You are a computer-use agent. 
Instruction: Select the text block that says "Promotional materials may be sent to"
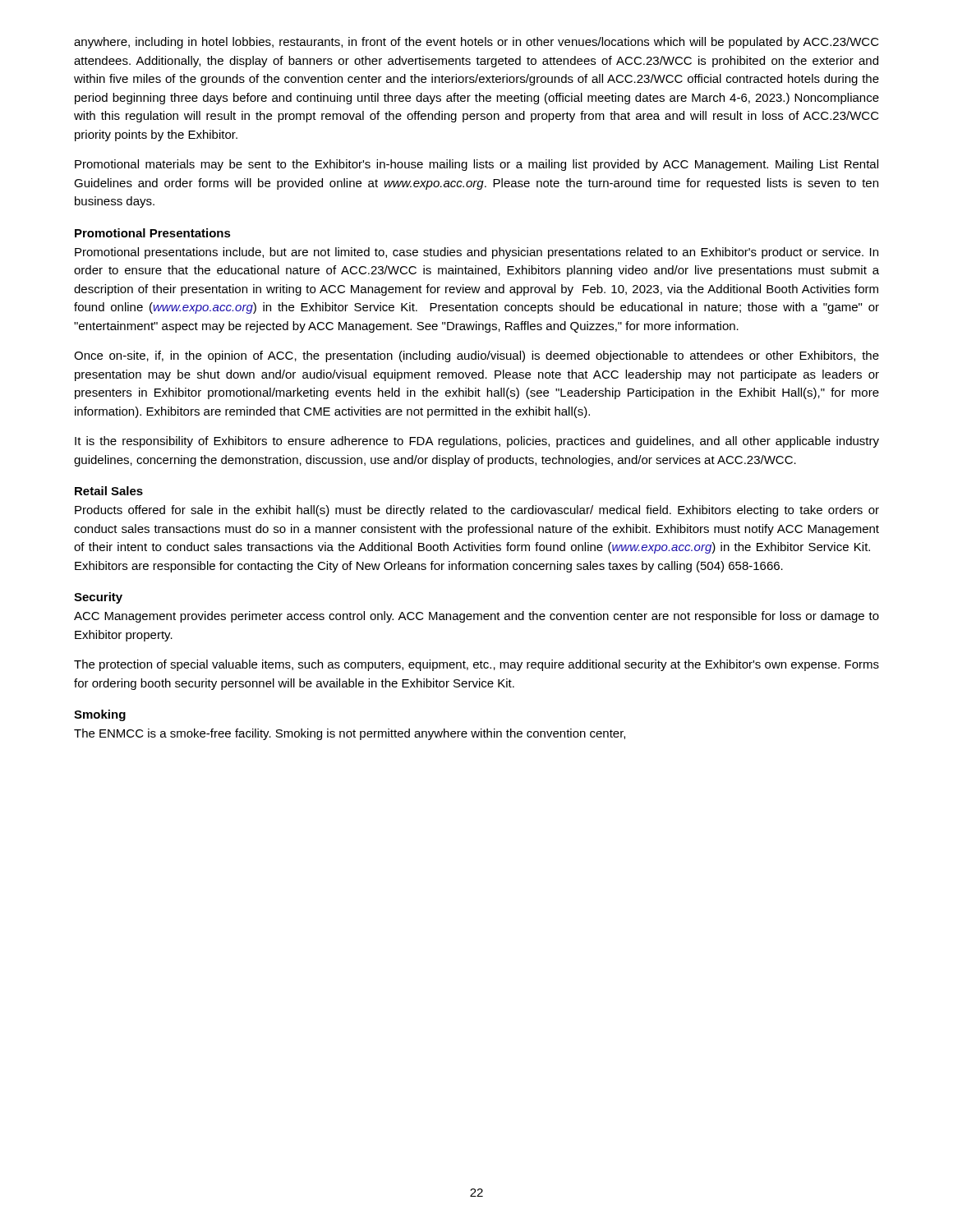point(476,182)
